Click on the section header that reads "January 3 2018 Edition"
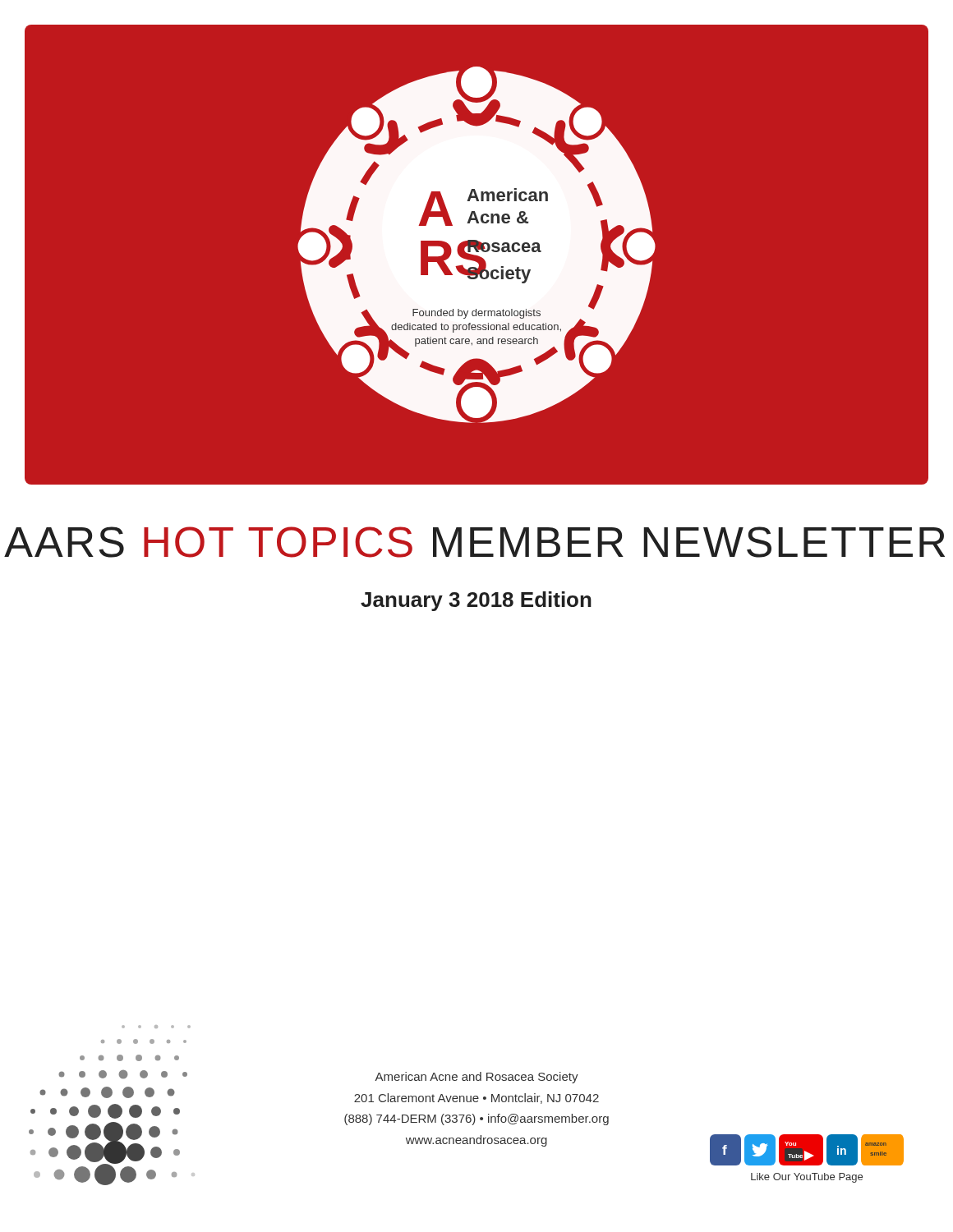The height and width of the screenshot is (1232, 953). tap(476, 600)
